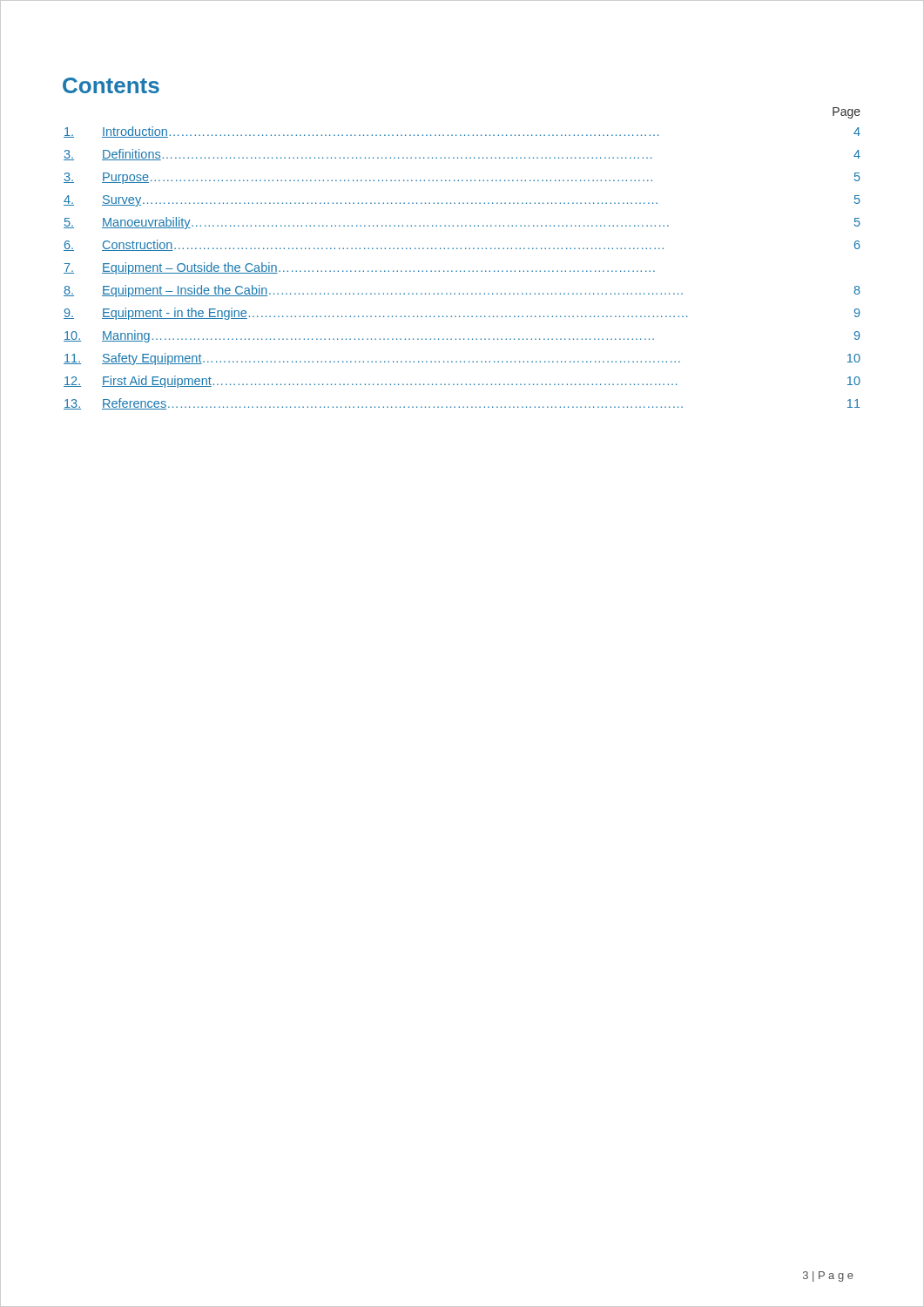Click on the list item containing "13. References…………………………………………………………………………………………………………… 11"

click(462, 403)
